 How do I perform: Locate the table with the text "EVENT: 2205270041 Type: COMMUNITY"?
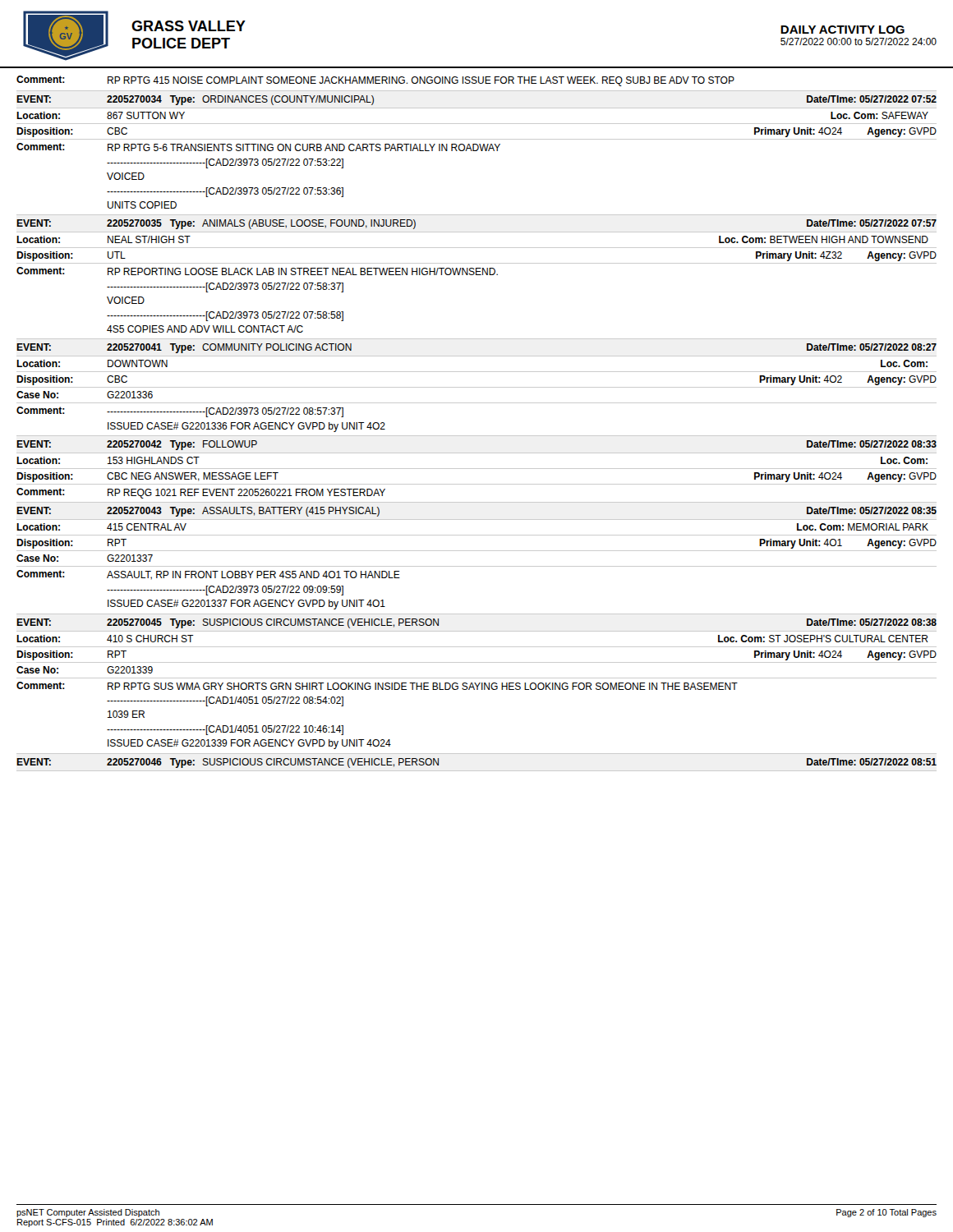pos(476,388)
